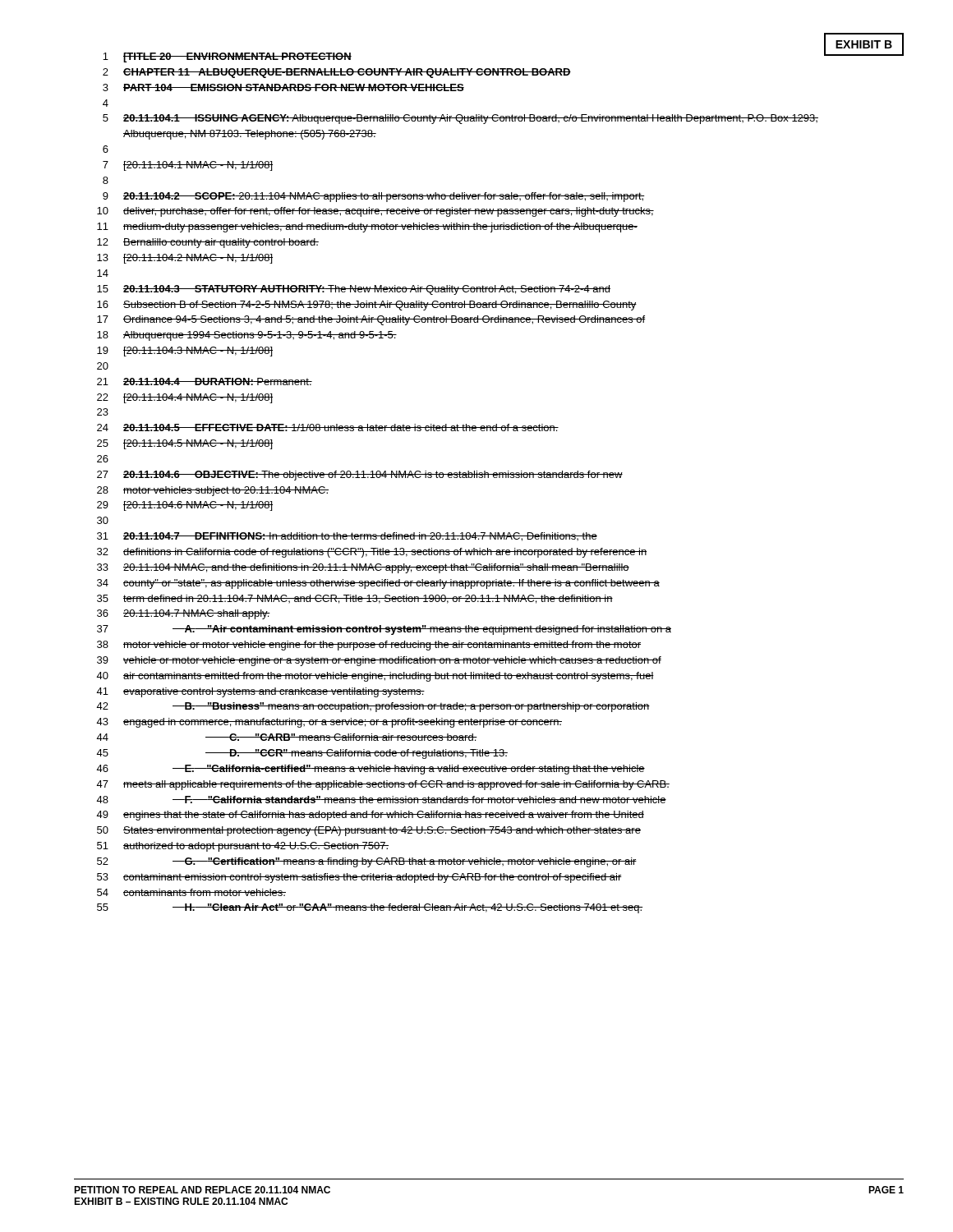Find the text starting "24 20.11.104.5 EFFECTIVE DATE:"
The image size is (953, 1232).
tap(328, 428)
